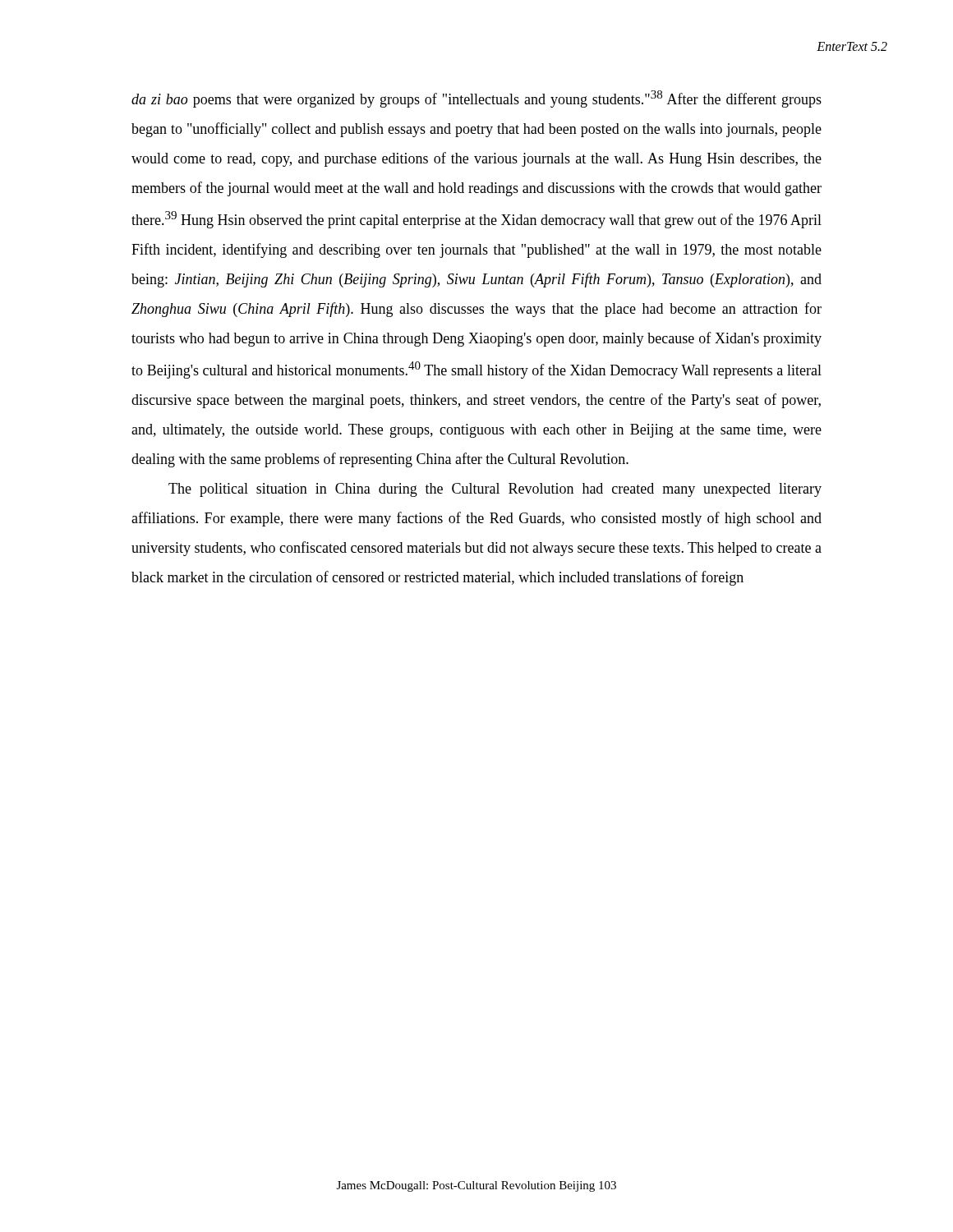Where is the passage that starts "da zi bao poems that were"?
The image size is (953, 1232).
[x=476, y=337]
